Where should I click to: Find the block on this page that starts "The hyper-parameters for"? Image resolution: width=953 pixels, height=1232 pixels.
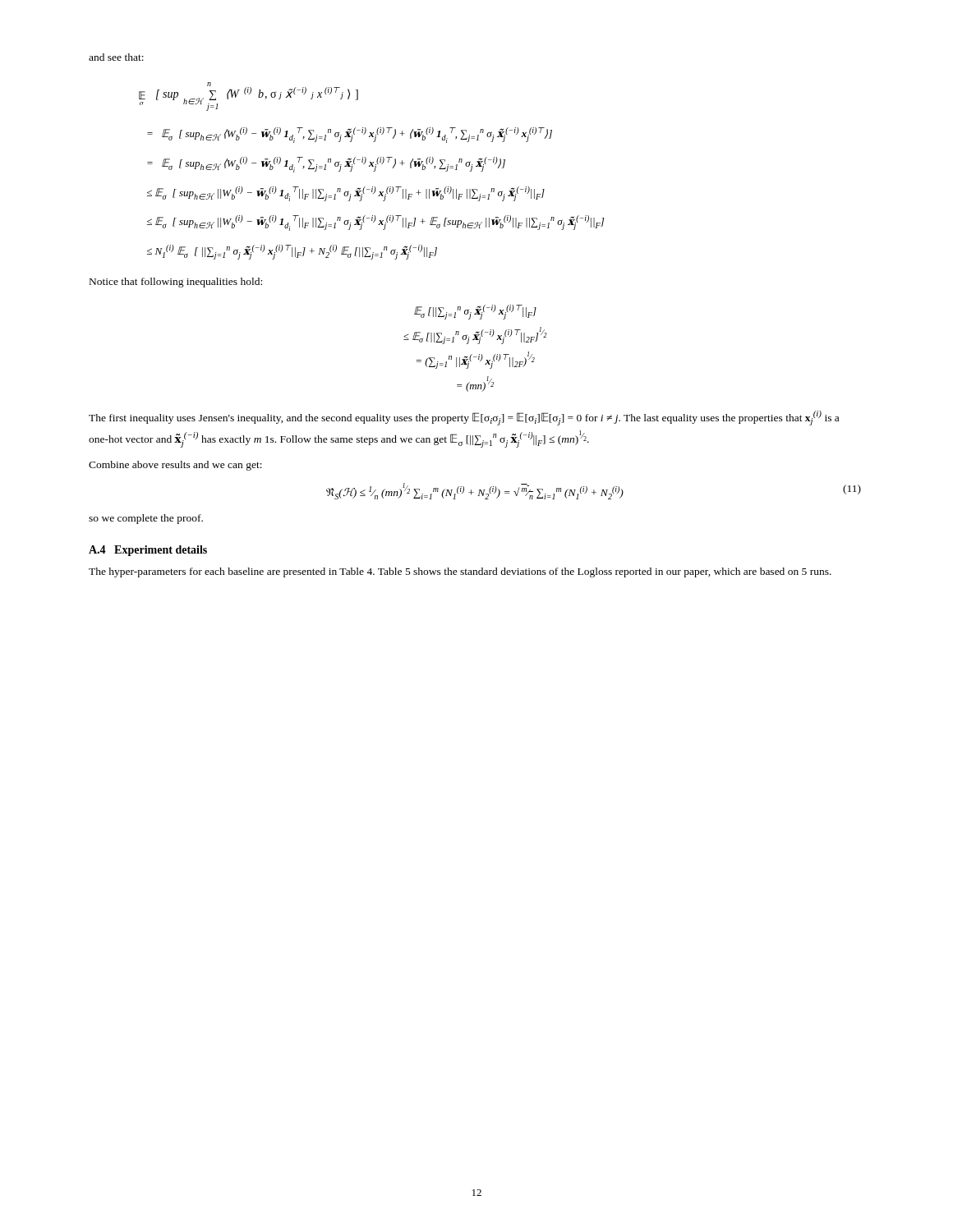click(x=460, y=571)
